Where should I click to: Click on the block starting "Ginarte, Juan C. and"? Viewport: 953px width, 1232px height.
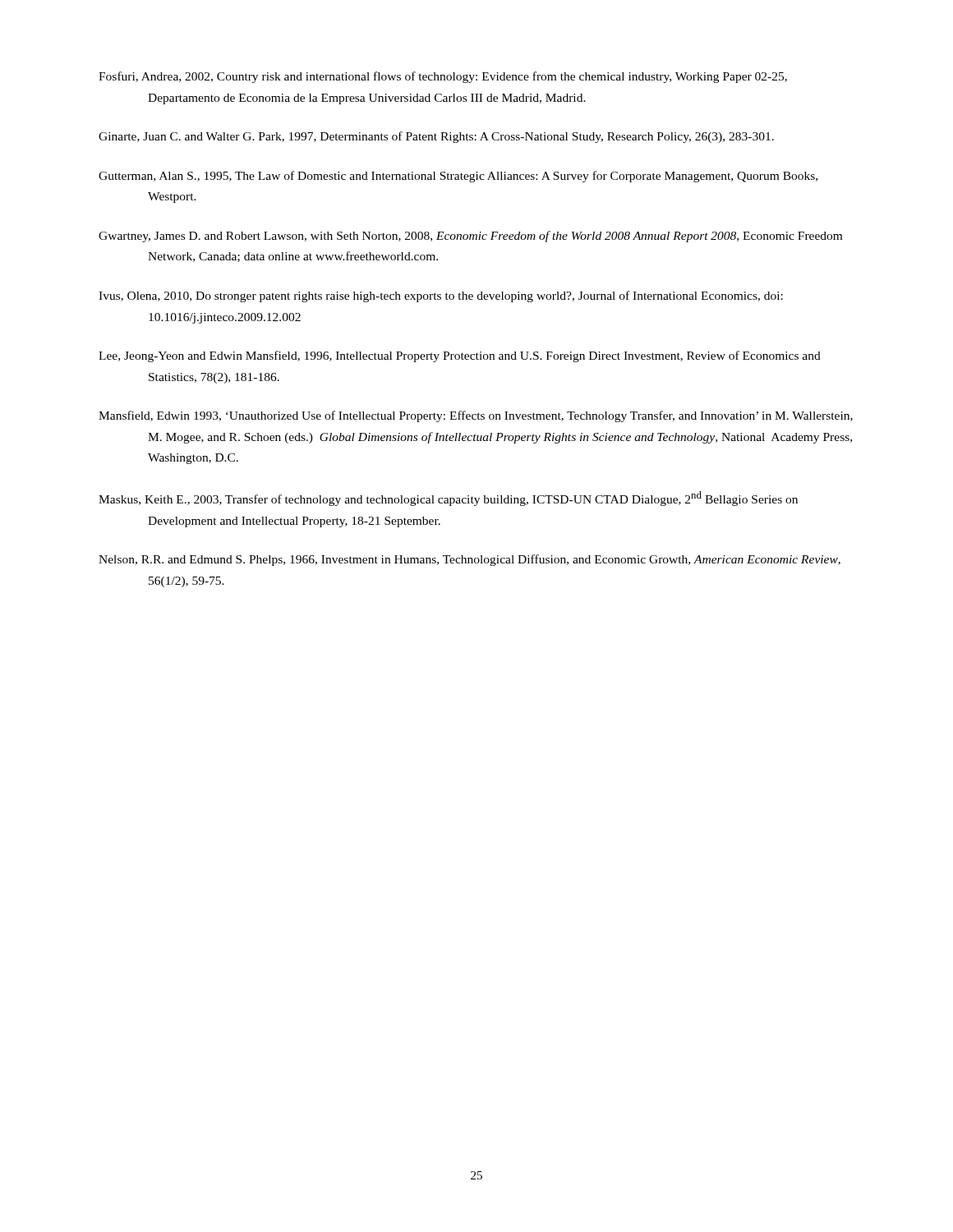point(436,136)
